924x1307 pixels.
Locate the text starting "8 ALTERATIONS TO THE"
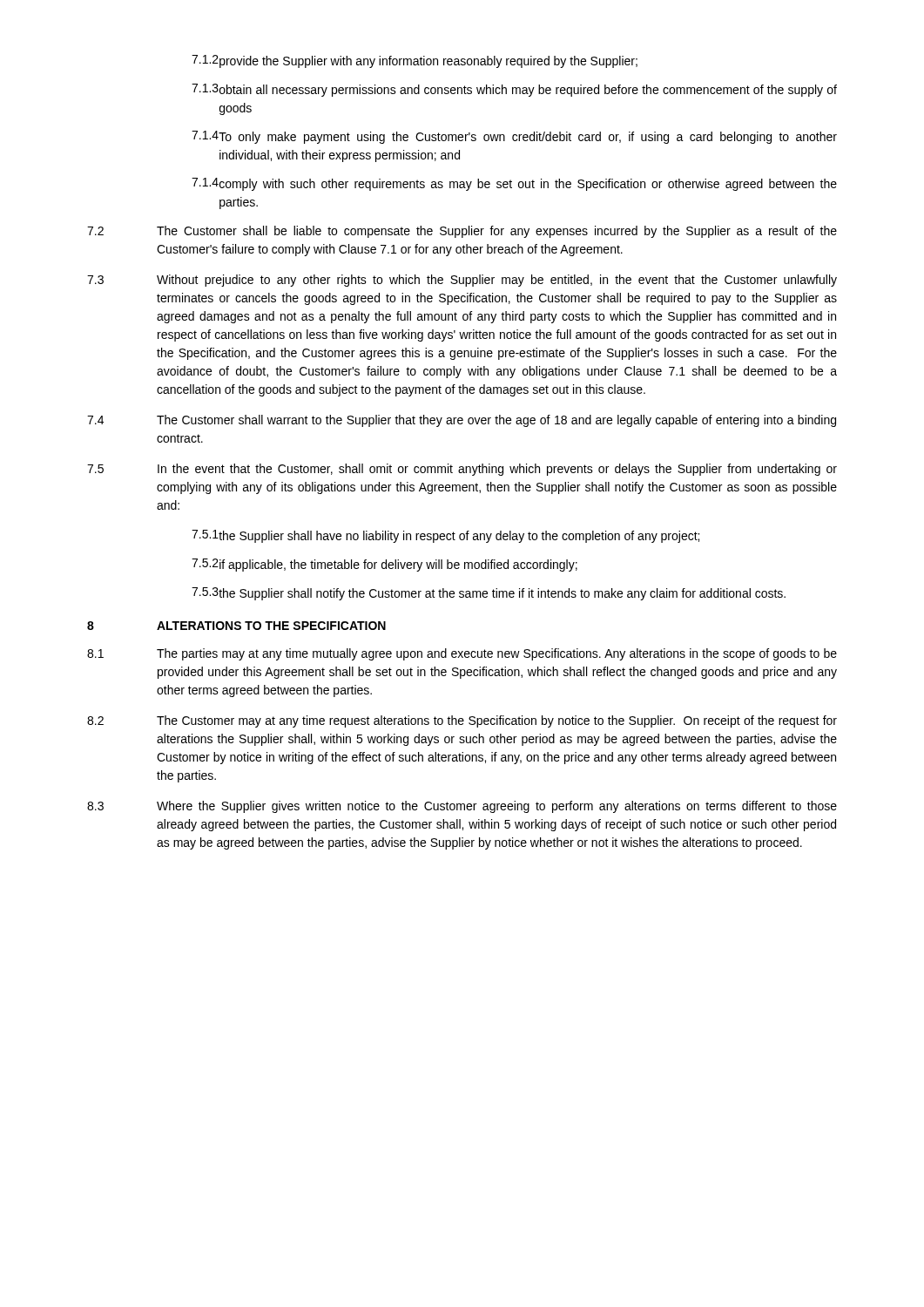[236, 626]
